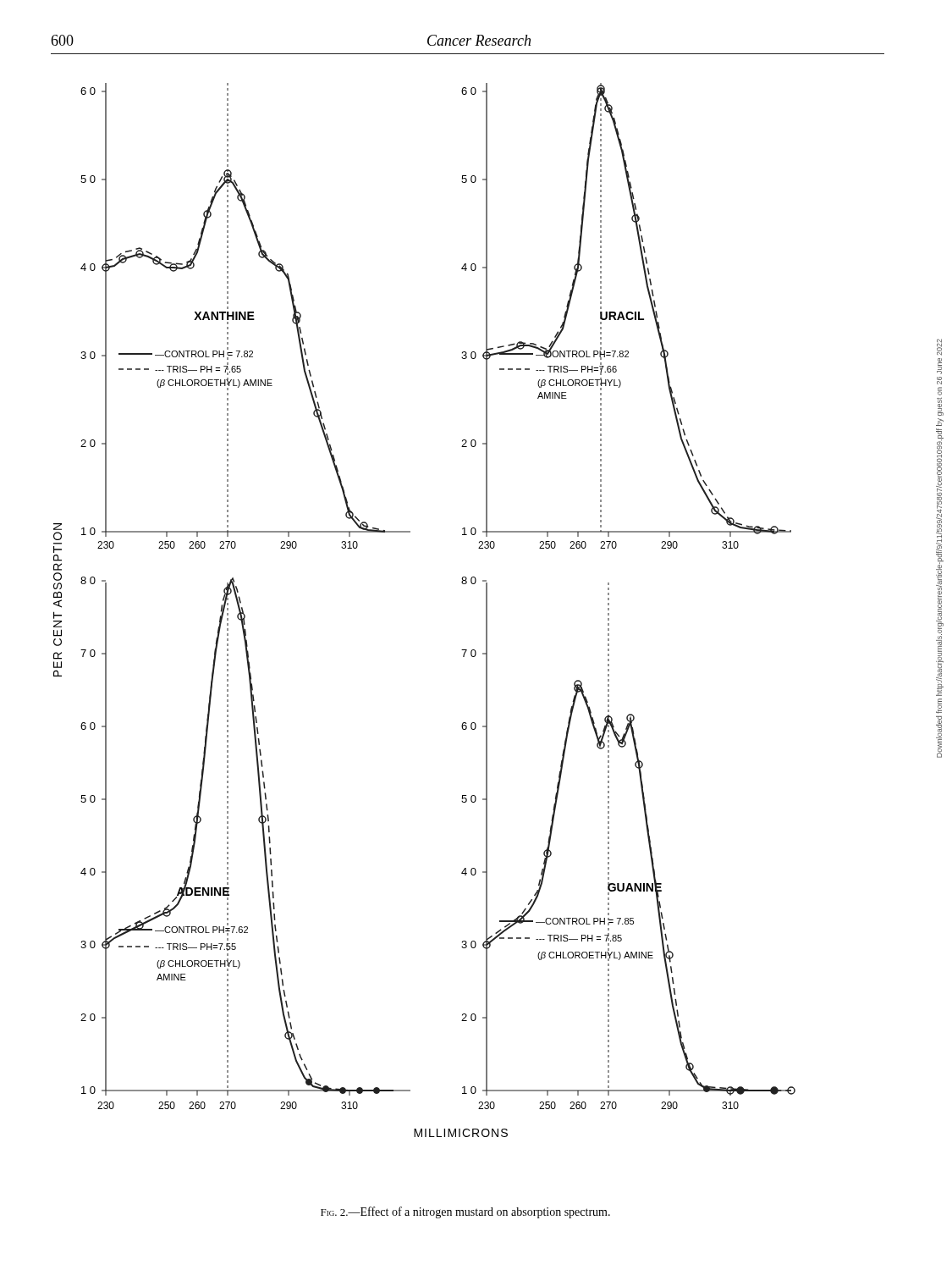Find the passage starting "Fig. 2.—Effect of"
Viewport: 952px width, 1270px height.
coord(465,1212)
